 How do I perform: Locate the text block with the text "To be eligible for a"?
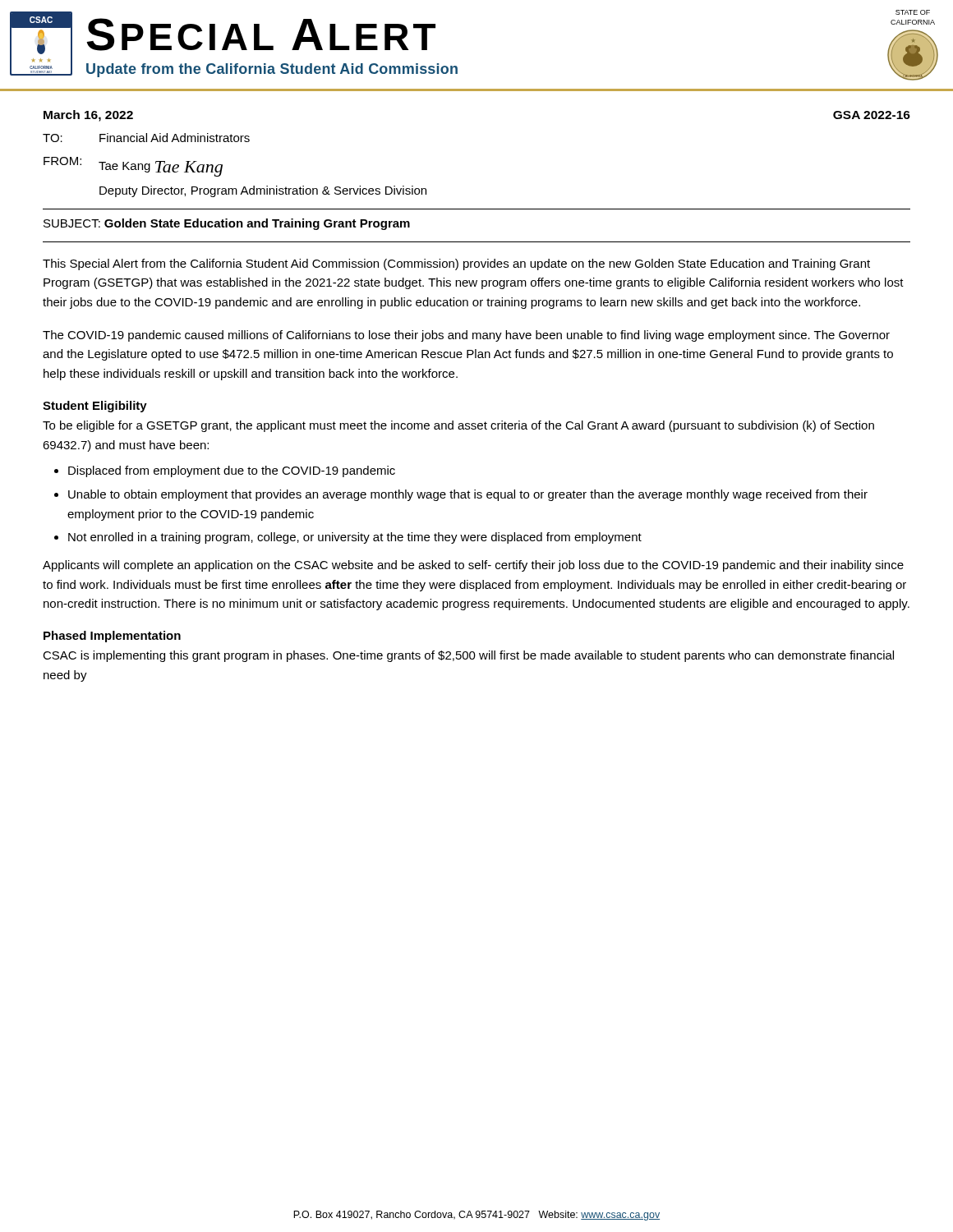[459, 435]
